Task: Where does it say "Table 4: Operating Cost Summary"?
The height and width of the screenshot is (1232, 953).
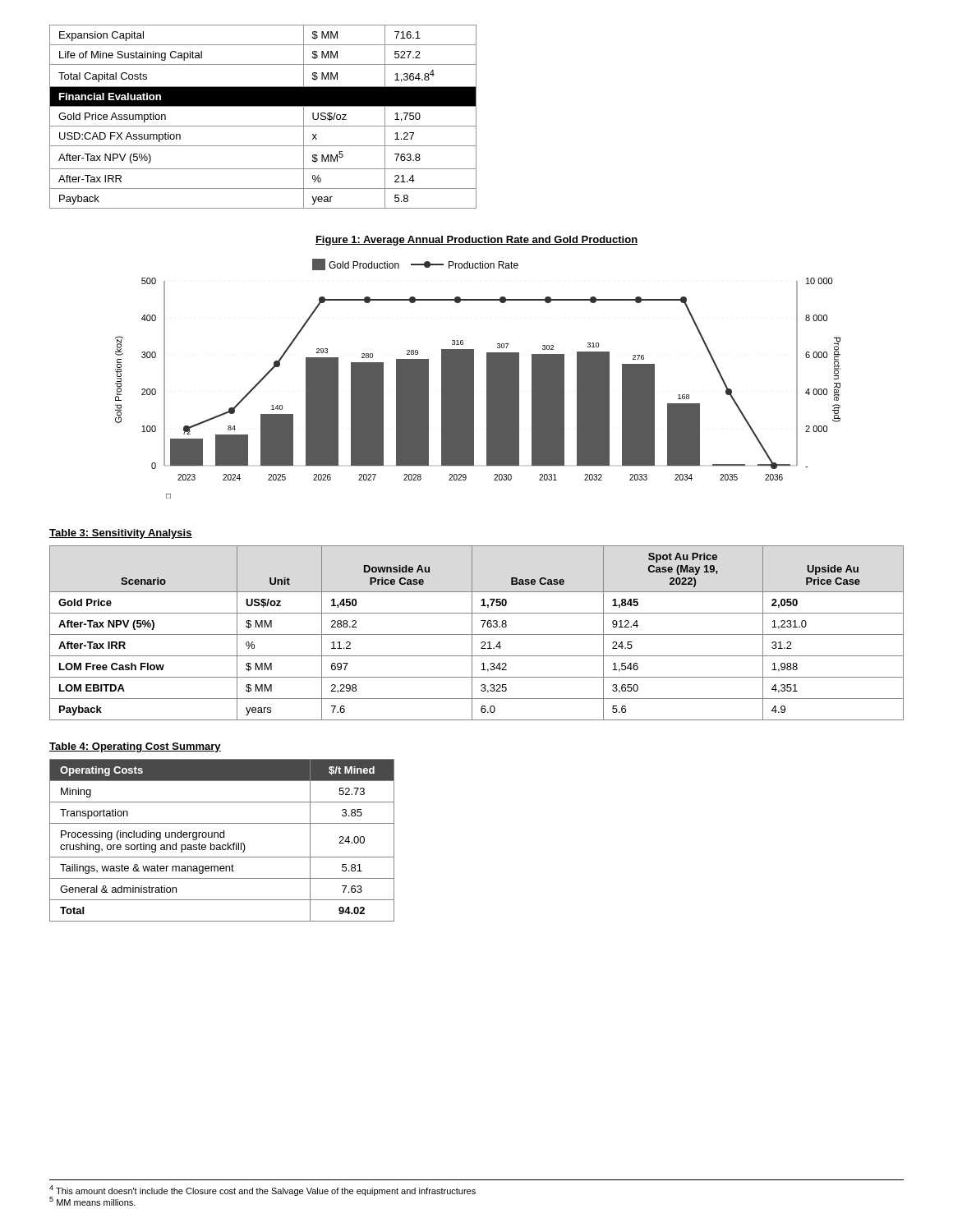Action: pos(135,746)
